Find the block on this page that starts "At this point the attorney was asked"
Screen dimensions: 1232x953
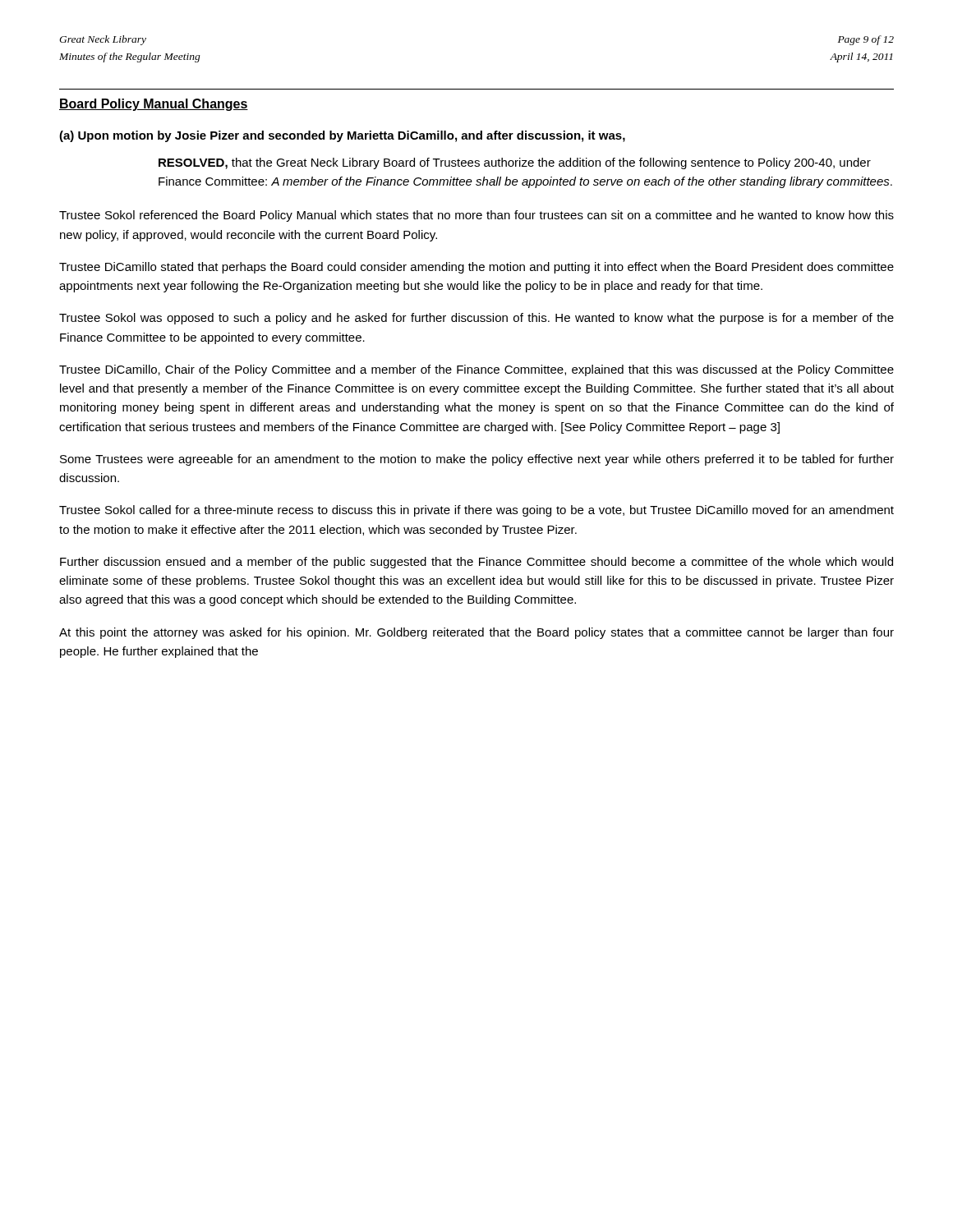pos(476,641)
